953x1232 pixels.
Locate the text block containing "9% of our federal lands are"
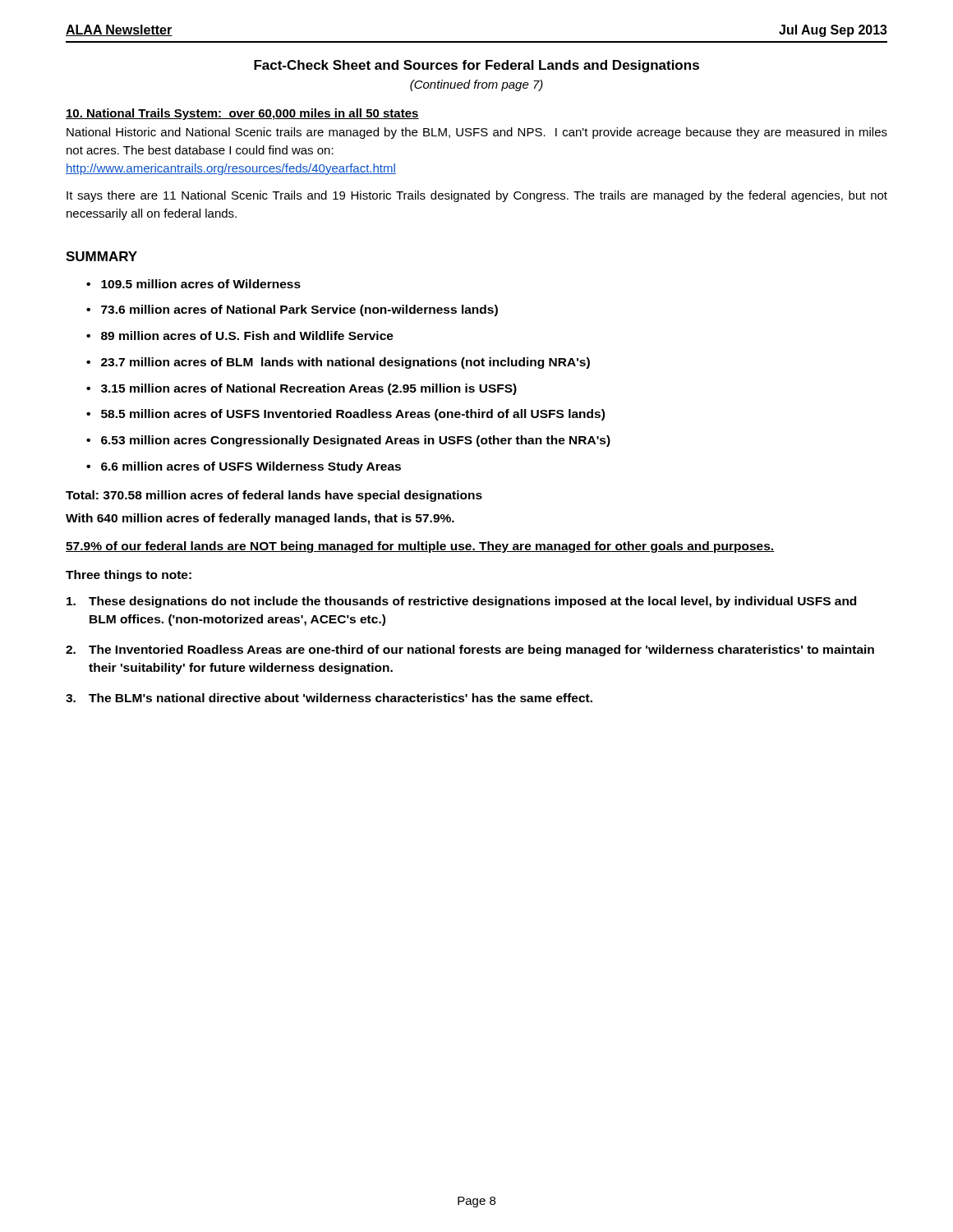(x=420, y=546)
